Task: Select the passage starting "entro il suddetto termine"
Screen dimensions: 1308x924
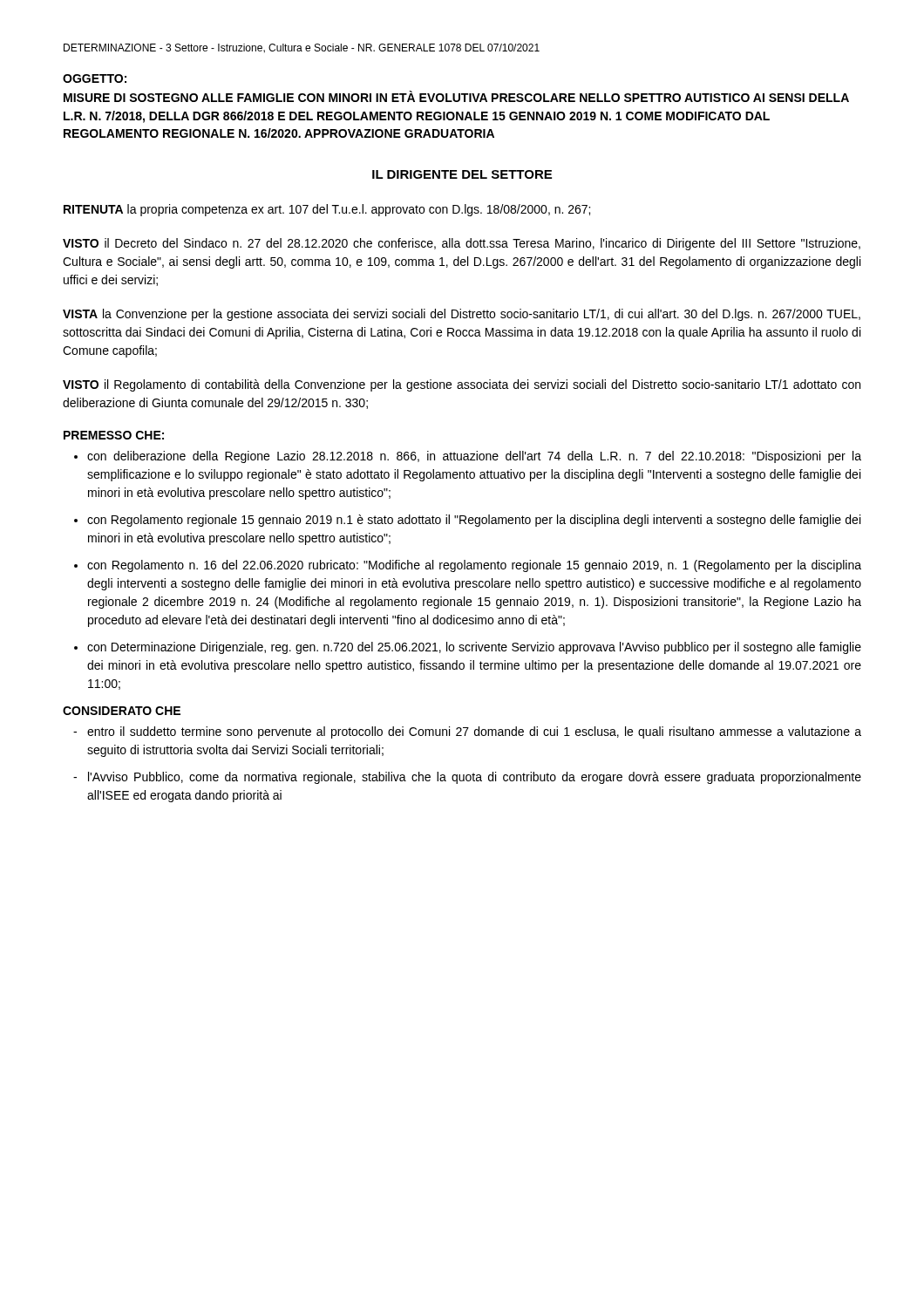Action: (x=474, y=741)
